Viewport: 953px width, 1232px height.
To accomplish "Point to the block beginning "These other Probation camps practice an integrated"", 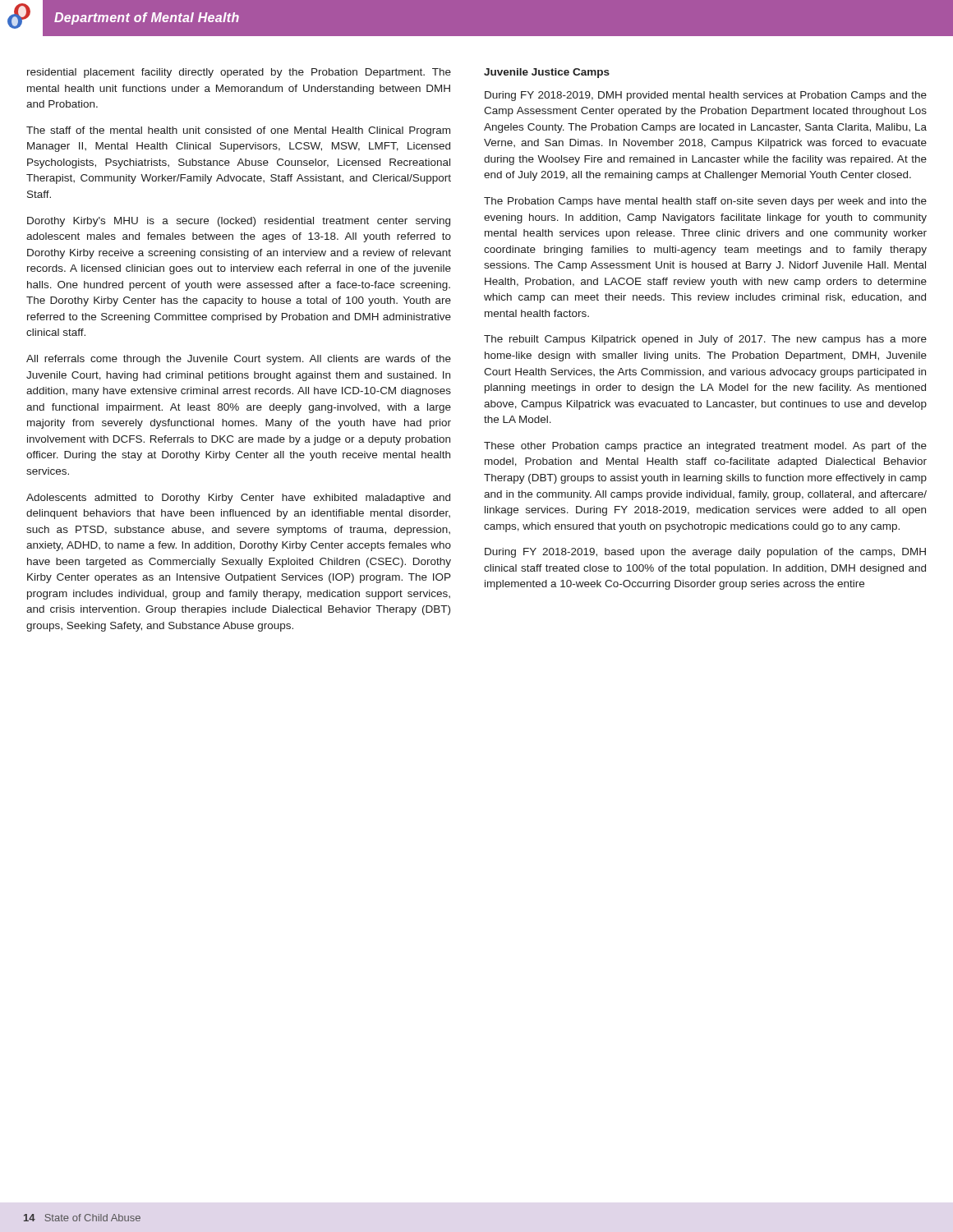I will [705, 486].
